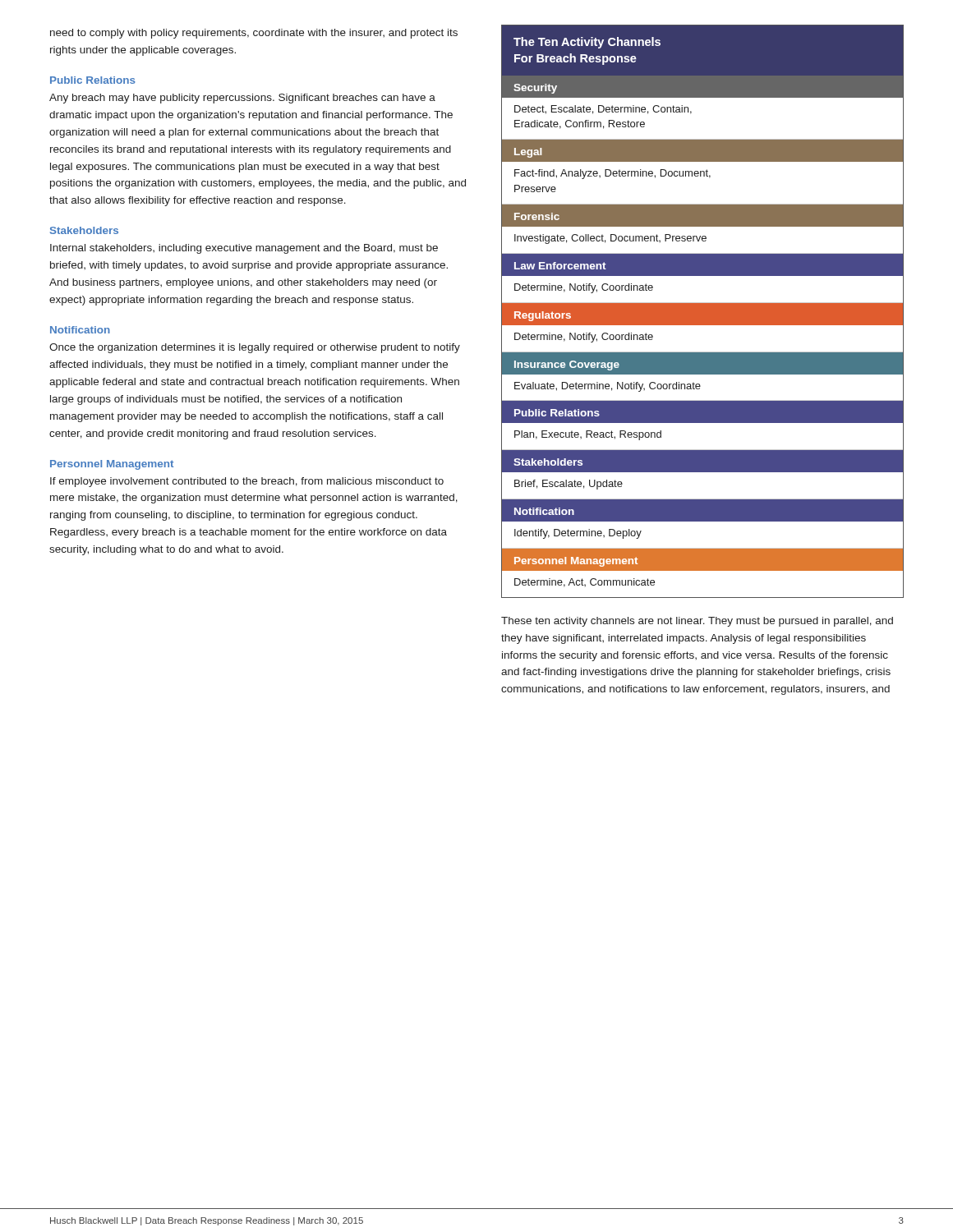Where is the passage that starts "Once the organization determines it is legally"?
Viewport: 953px width, 1232px height.
259,391
